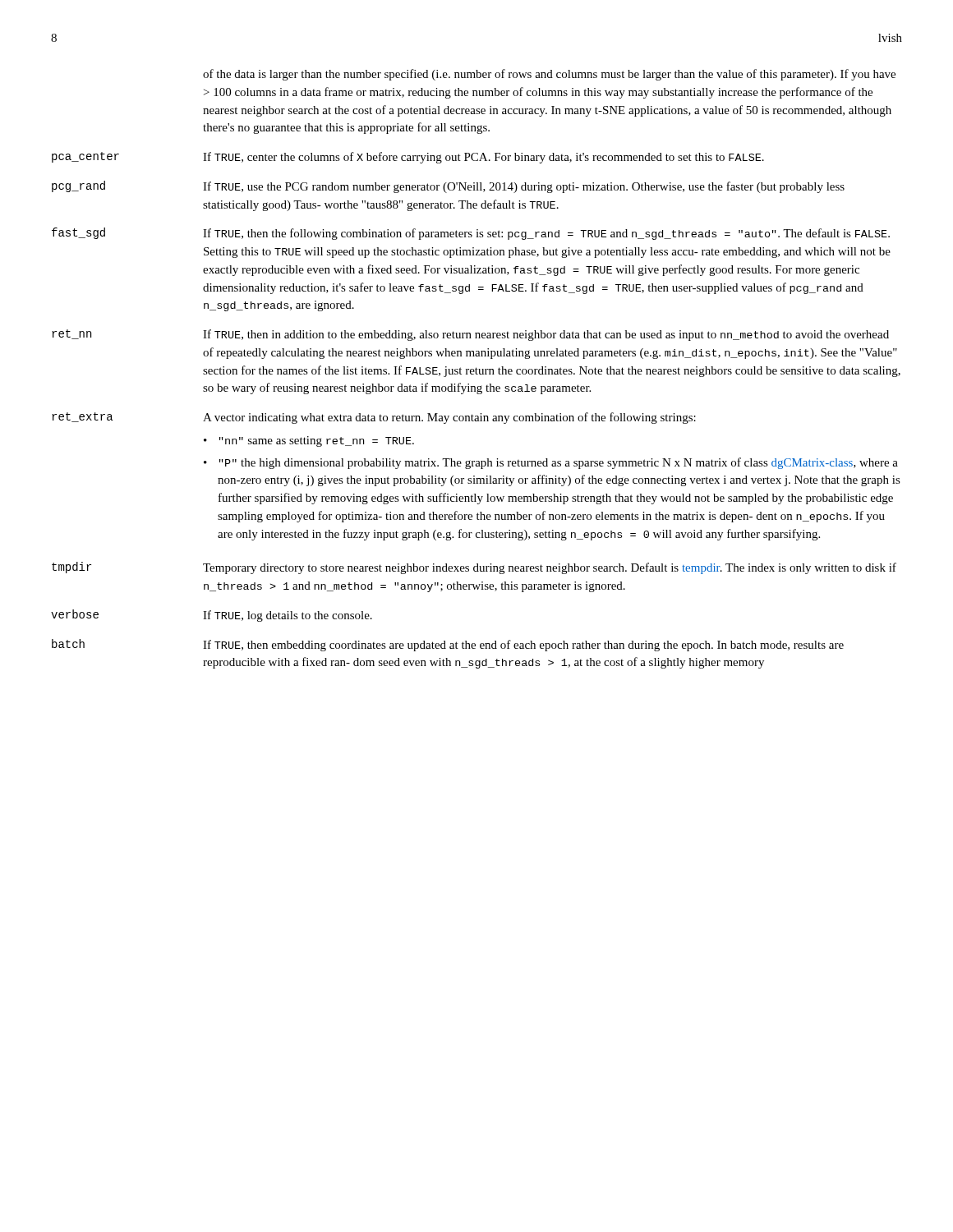Screen dimensions: 1232x953
Task: Select the block starting "fast_sgd If TRUE, then the following"
Action: (476, 270)
